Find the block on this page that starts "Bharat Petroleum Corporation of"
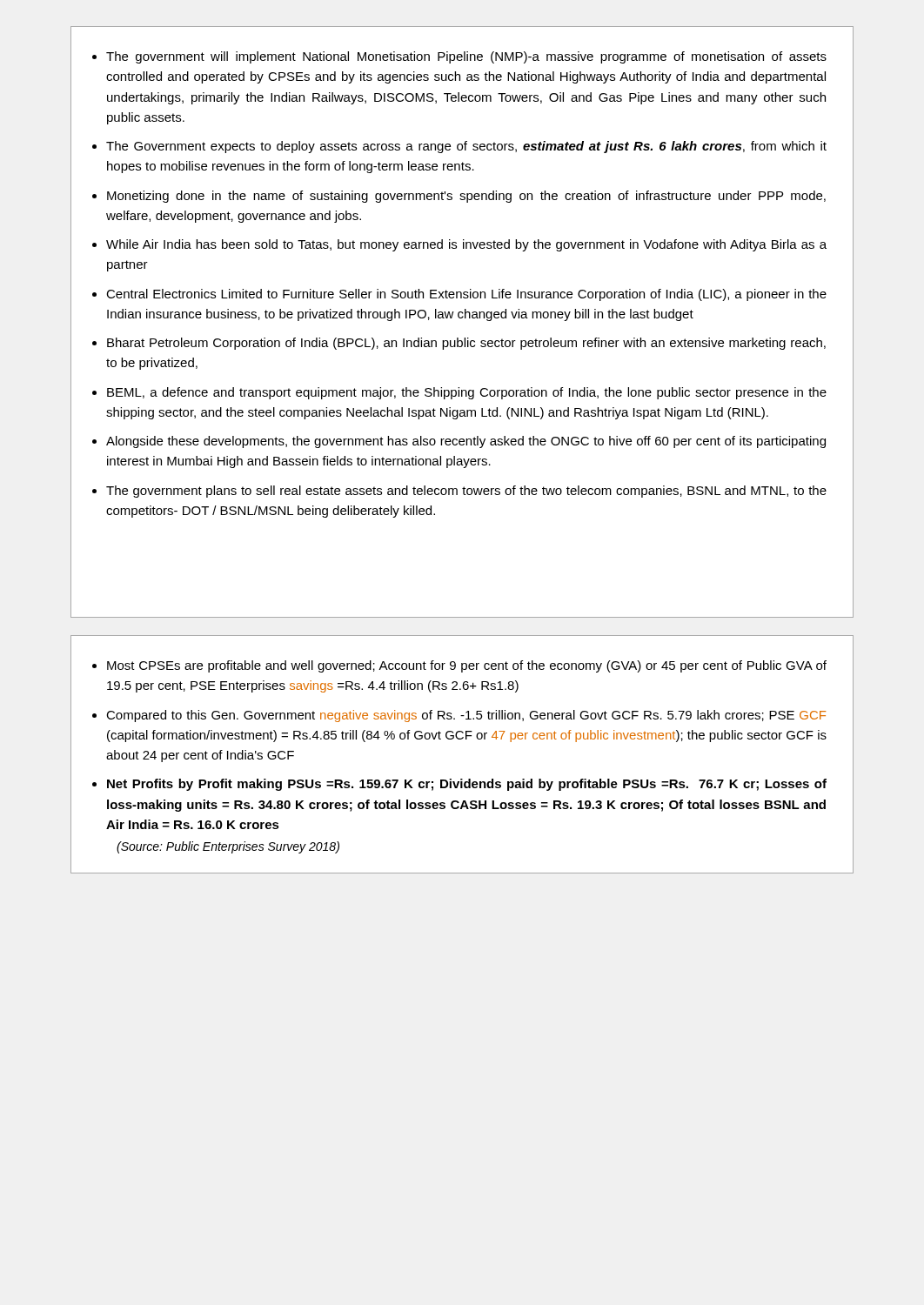Screen dimensions: 1305x924 (466, 352)
